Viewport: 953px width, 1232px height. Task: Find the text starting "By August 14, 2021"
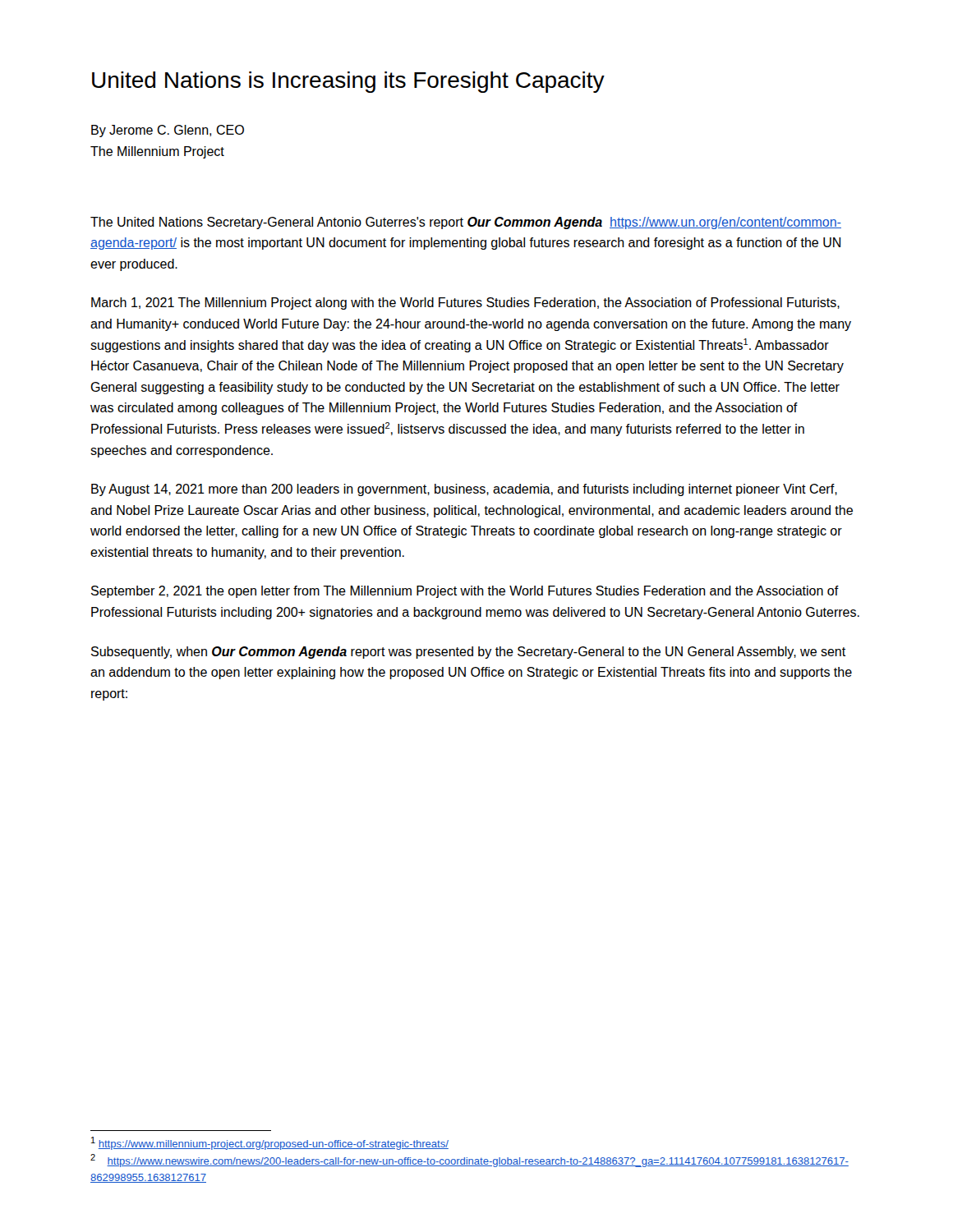pyautogui.click(x=476, y=521)
